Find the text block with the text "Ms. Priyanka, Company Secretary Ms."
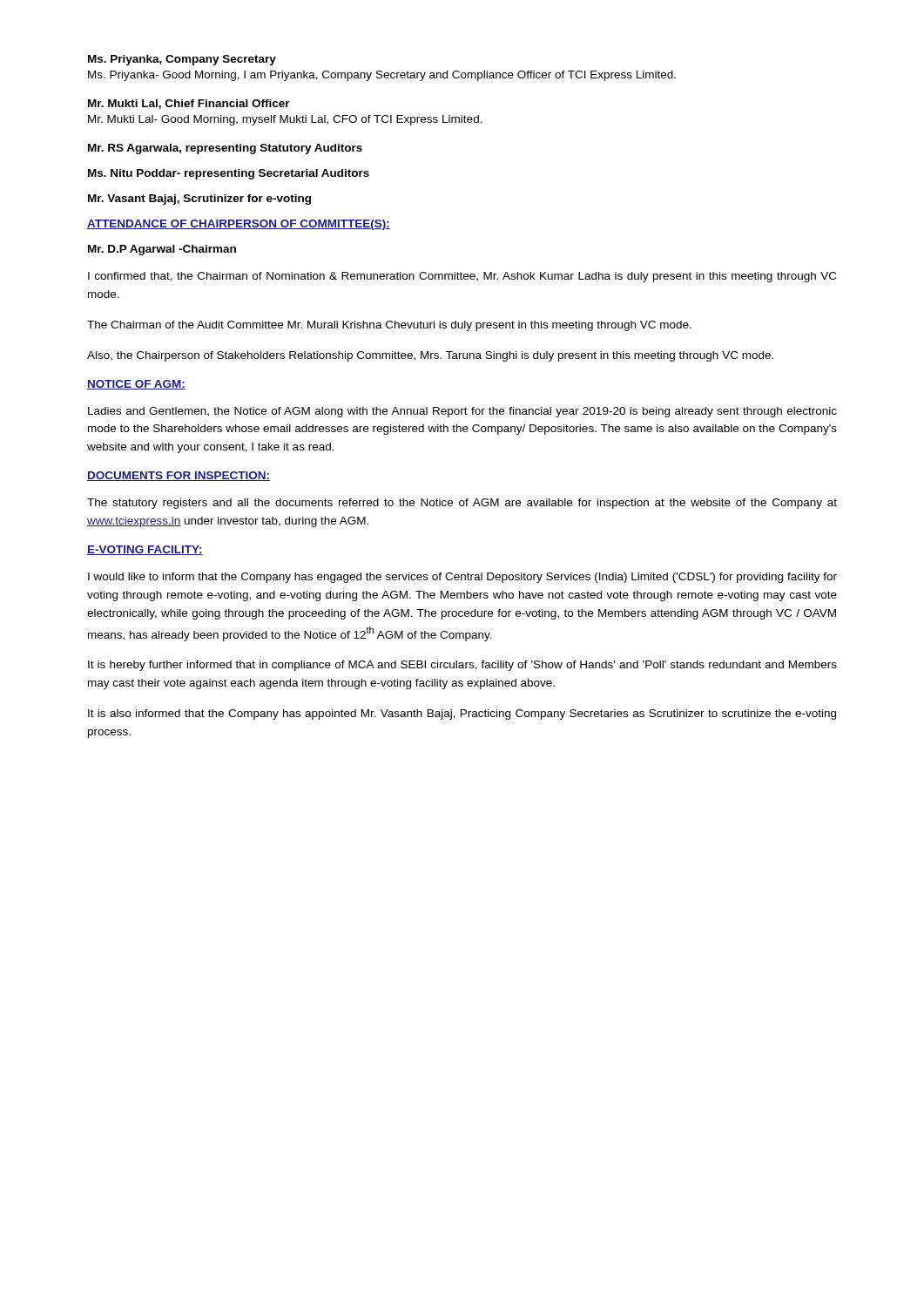Screen dimensions: 1307x924 pos(462,68)
